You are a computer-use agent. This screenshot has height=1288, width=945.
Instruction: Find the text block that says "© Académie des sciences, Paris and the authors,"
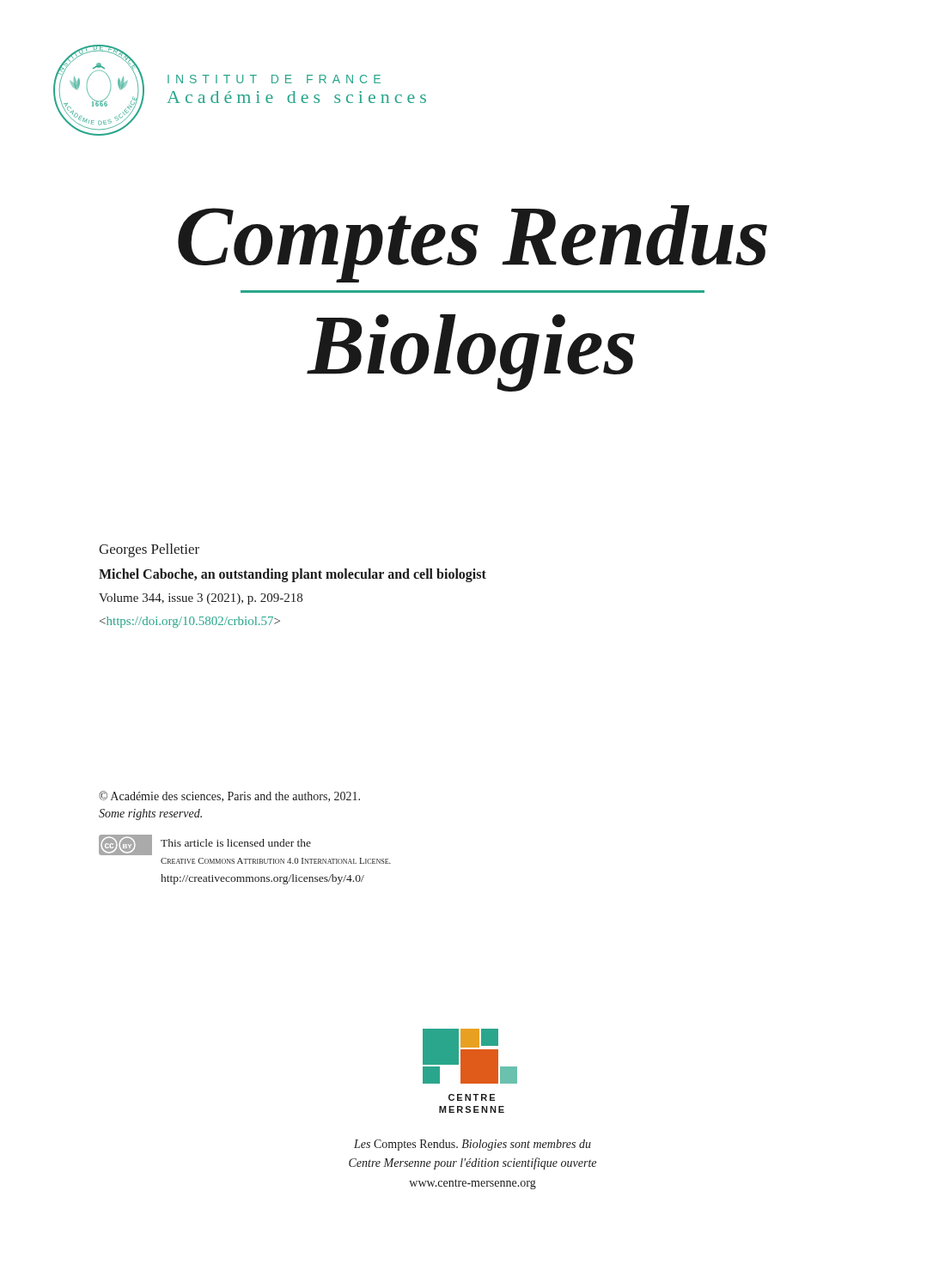pyautogui.click(x=230, y=796)
